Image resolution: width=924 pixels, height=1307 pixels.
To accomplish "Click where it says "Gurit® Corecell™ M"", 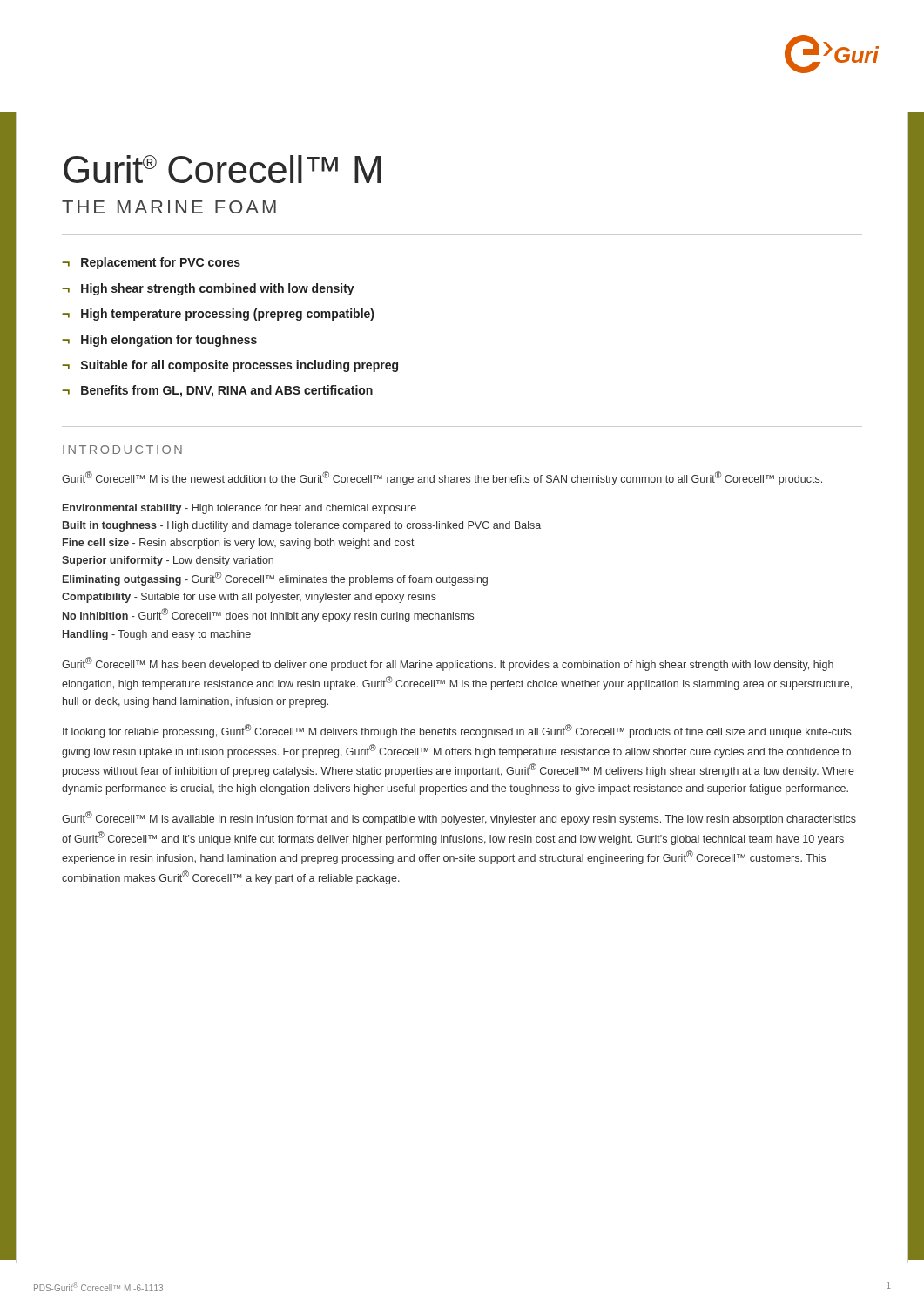I will pyautogui.click(x=223, y=170).
